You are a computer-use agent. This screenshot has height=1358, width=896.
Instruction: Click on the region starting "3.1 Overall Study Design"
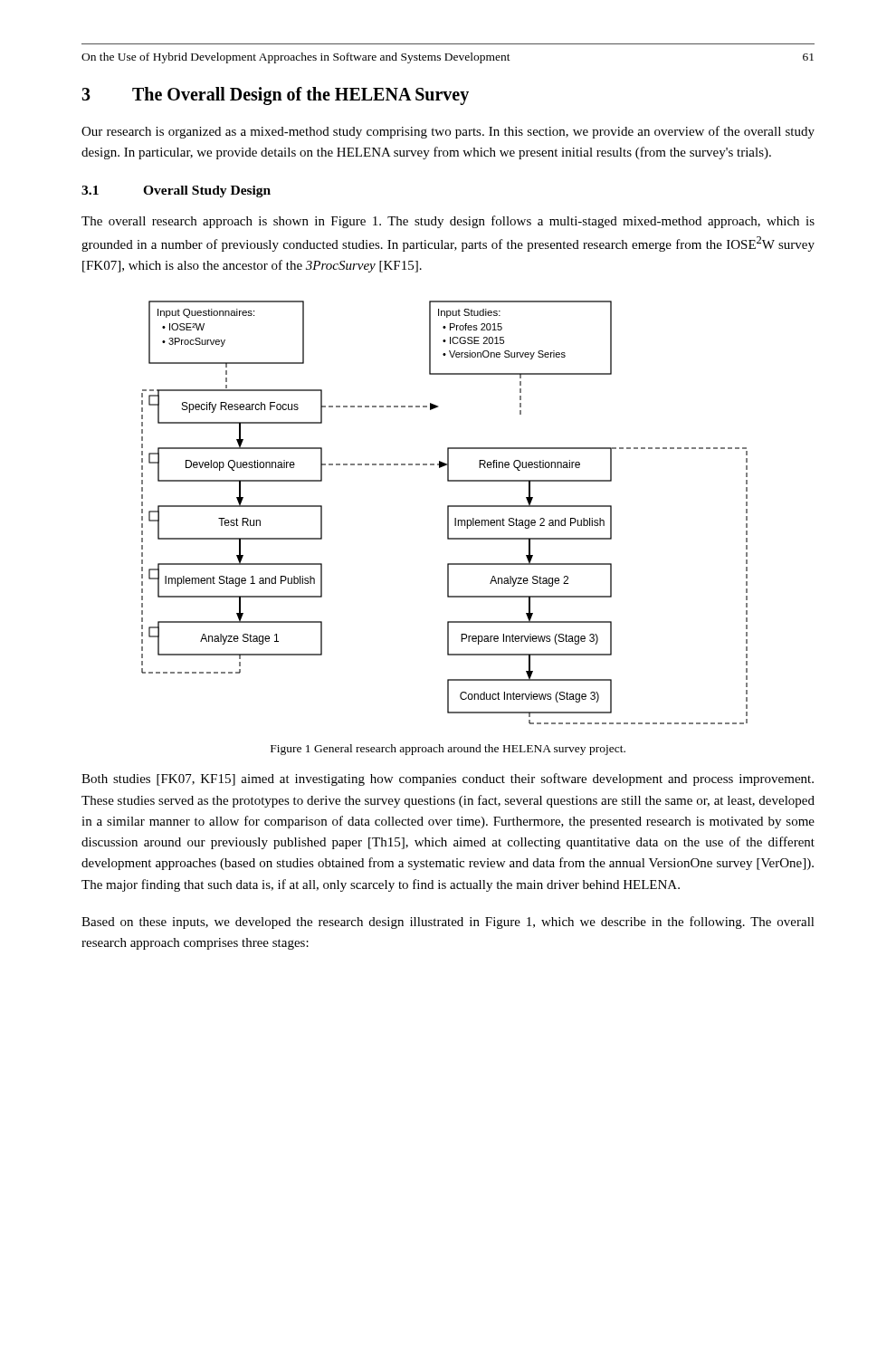pos(176,190)
